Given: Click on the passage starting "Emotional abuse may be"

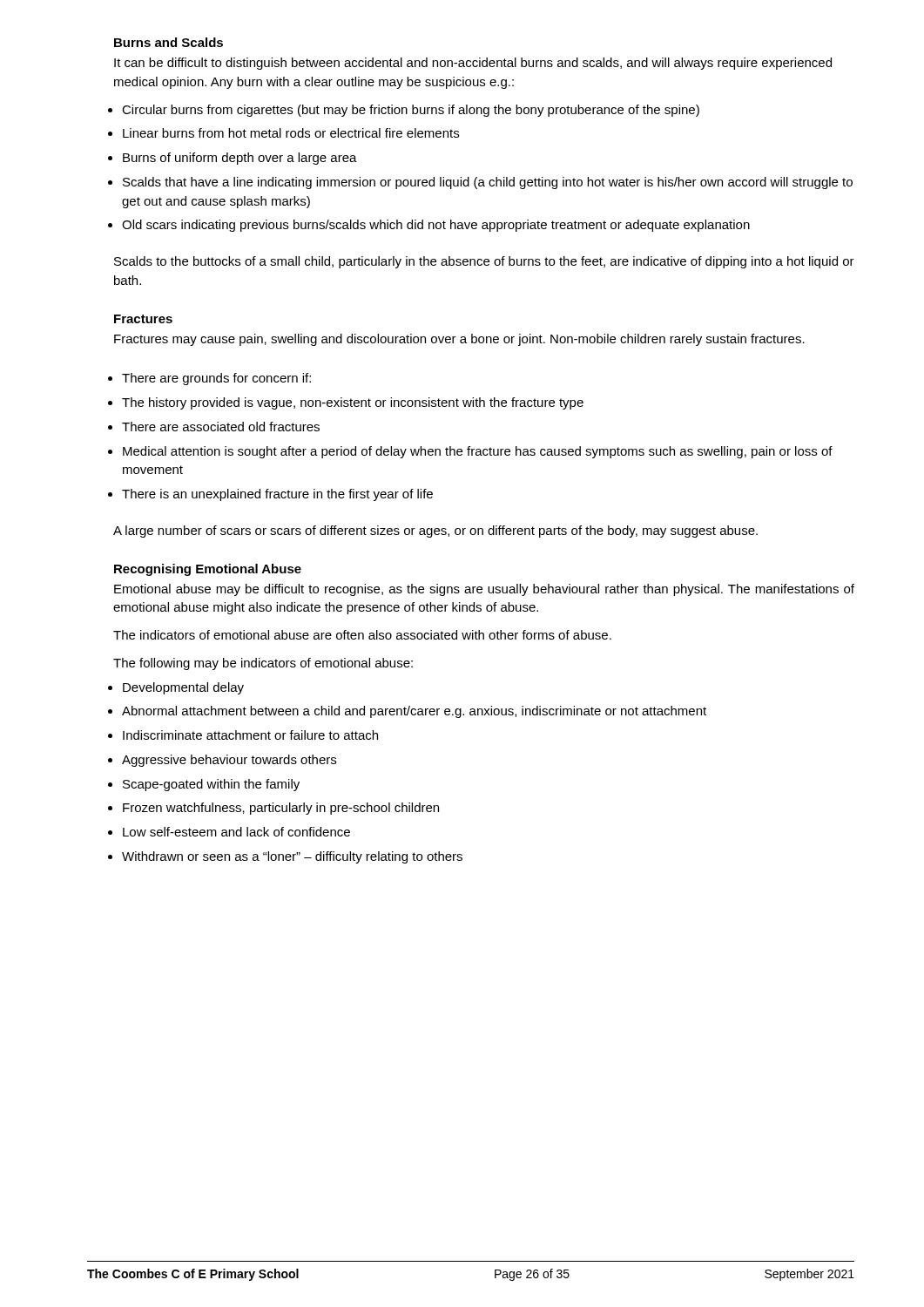Looking at the screenshot, I should tap(484, 598).
